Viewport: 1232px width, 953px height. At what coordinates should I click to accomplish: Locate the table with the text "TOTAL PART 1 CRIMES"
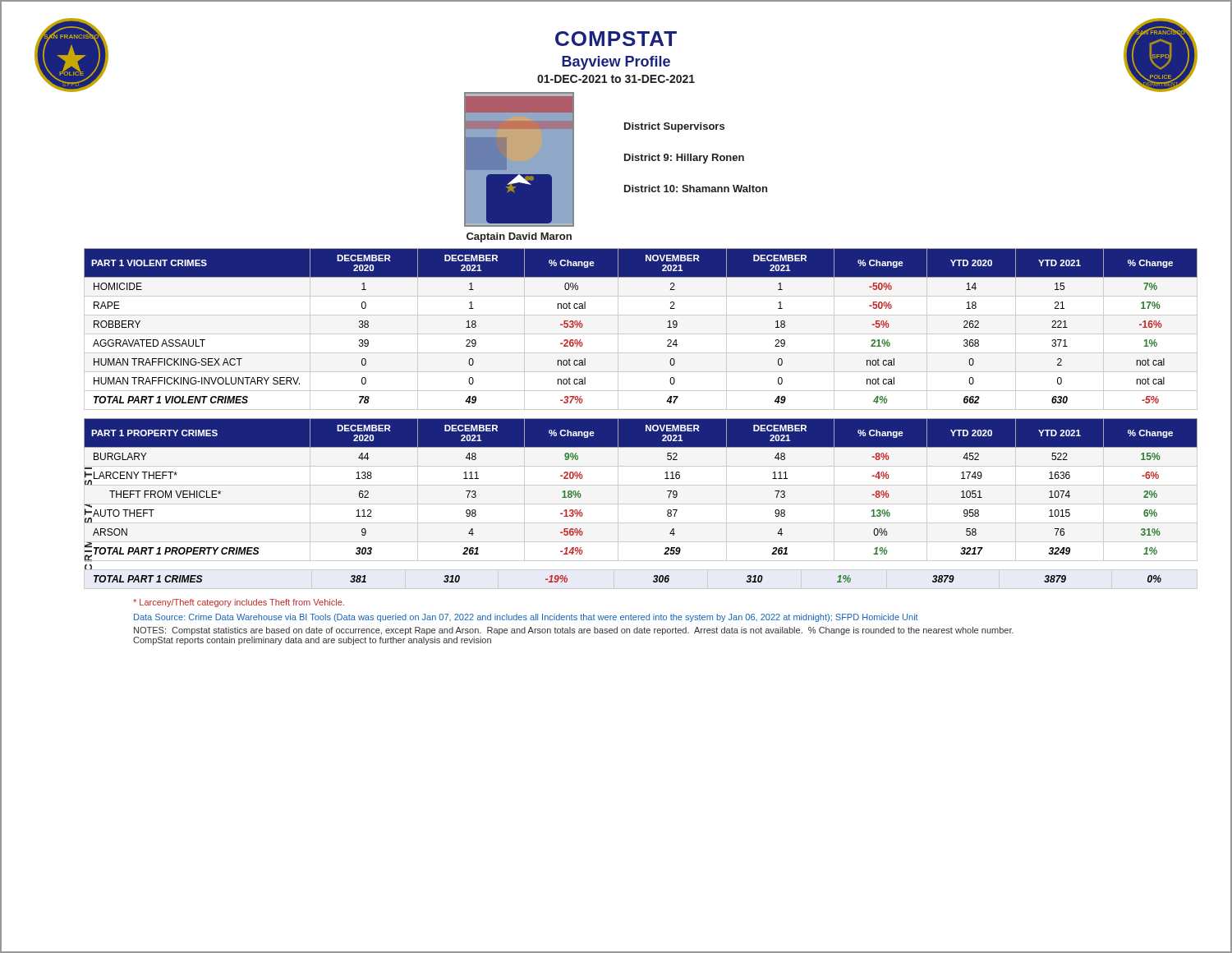[641, 579]
